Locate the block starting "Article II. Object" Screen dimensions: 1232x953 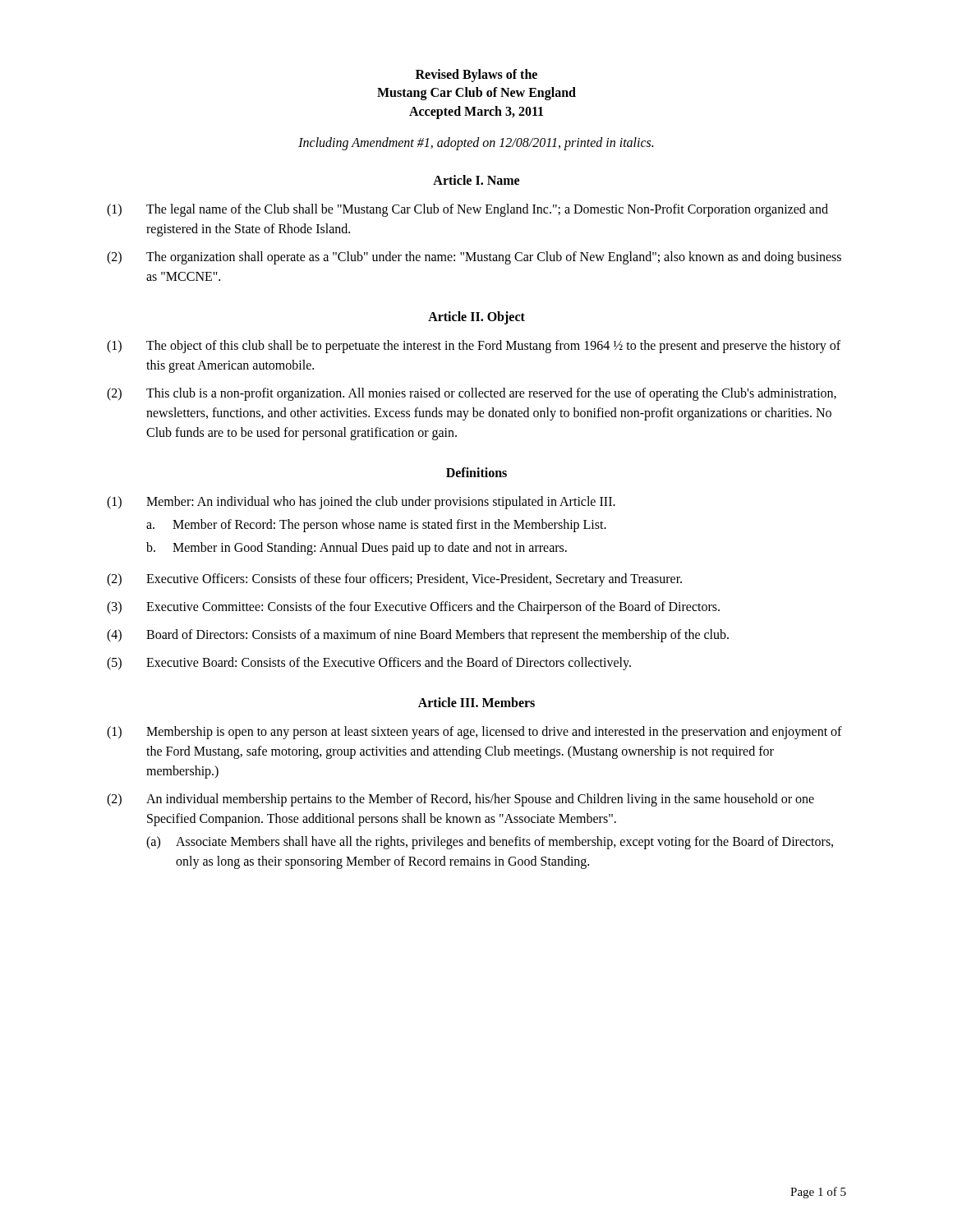(x=476, y=317)
